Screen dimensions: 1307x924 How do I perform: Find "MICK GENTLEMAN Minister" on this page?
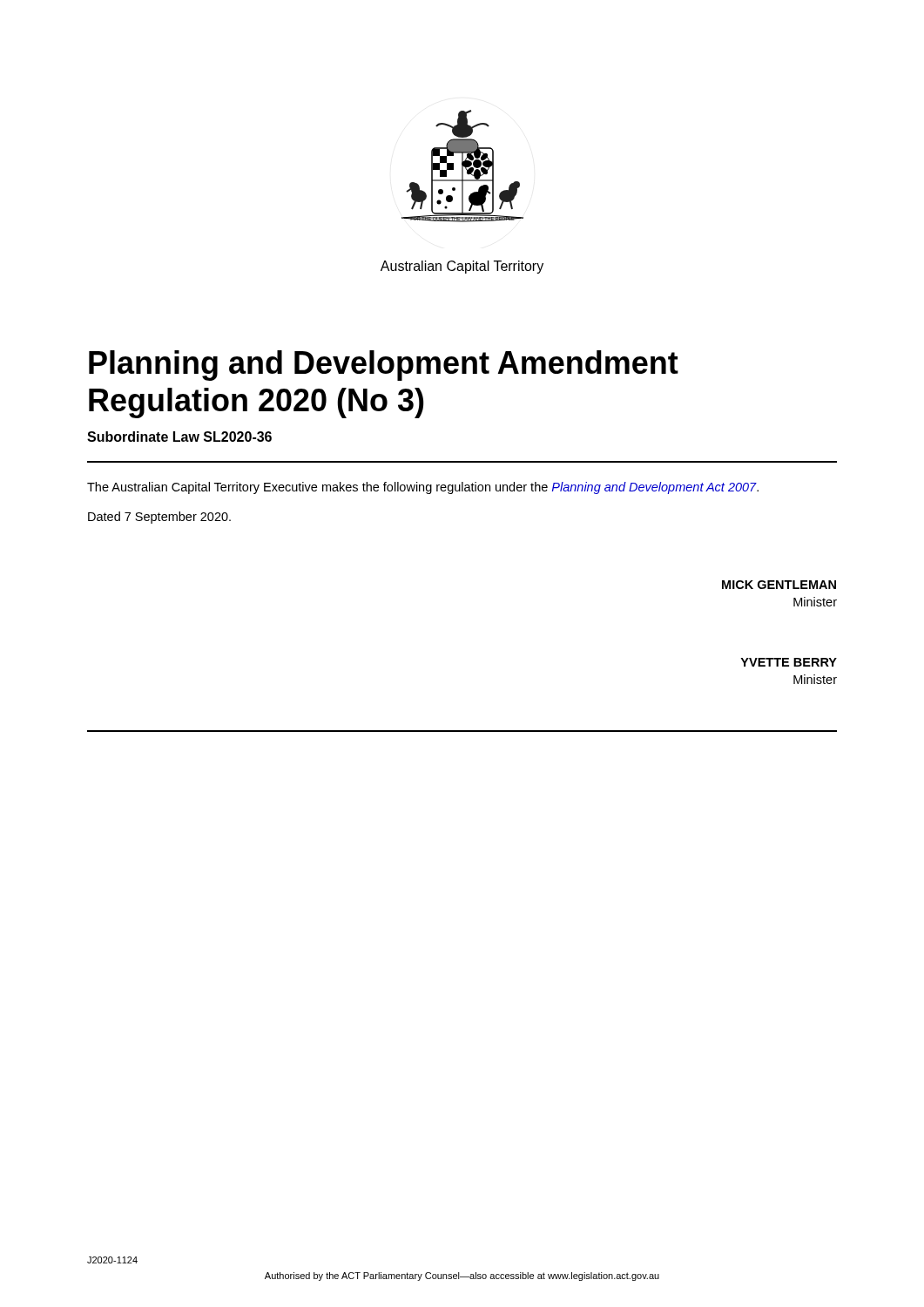779,585
